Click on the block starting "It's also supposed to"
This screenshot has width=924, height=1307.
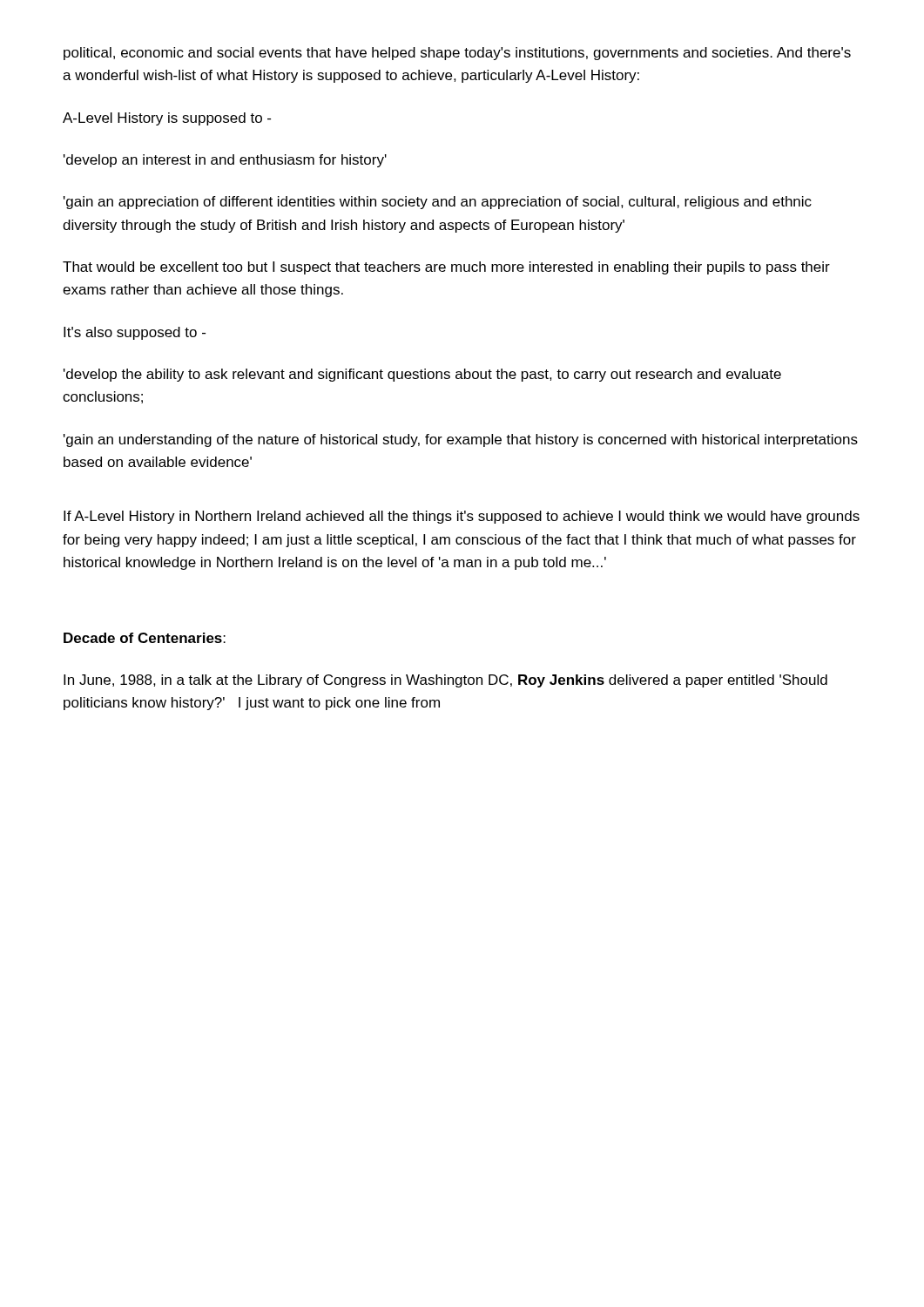click(x=134, y=332)
